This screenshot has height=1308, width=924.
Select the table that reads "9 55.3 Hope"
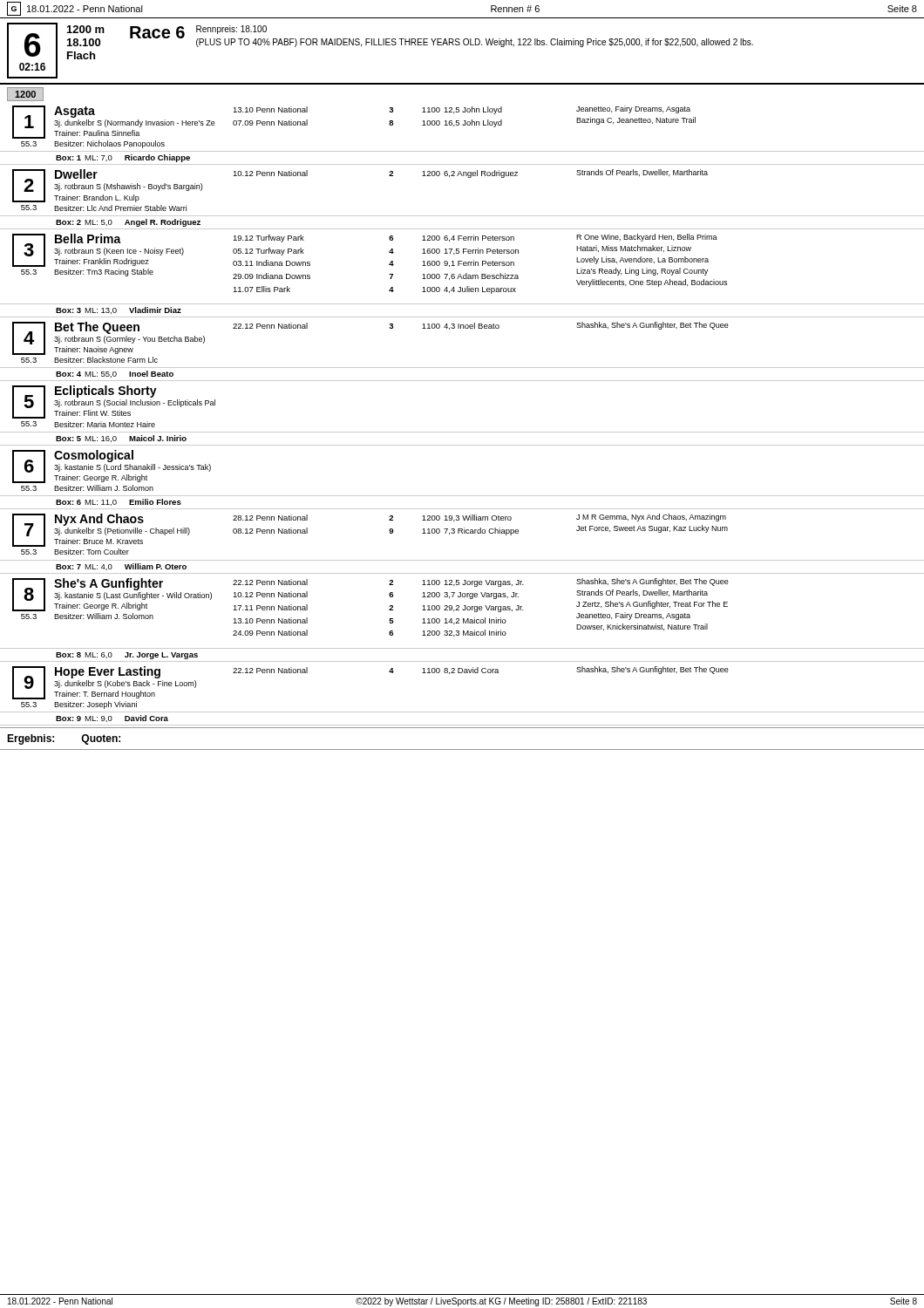pyautogui.click(x=462, y=687)
